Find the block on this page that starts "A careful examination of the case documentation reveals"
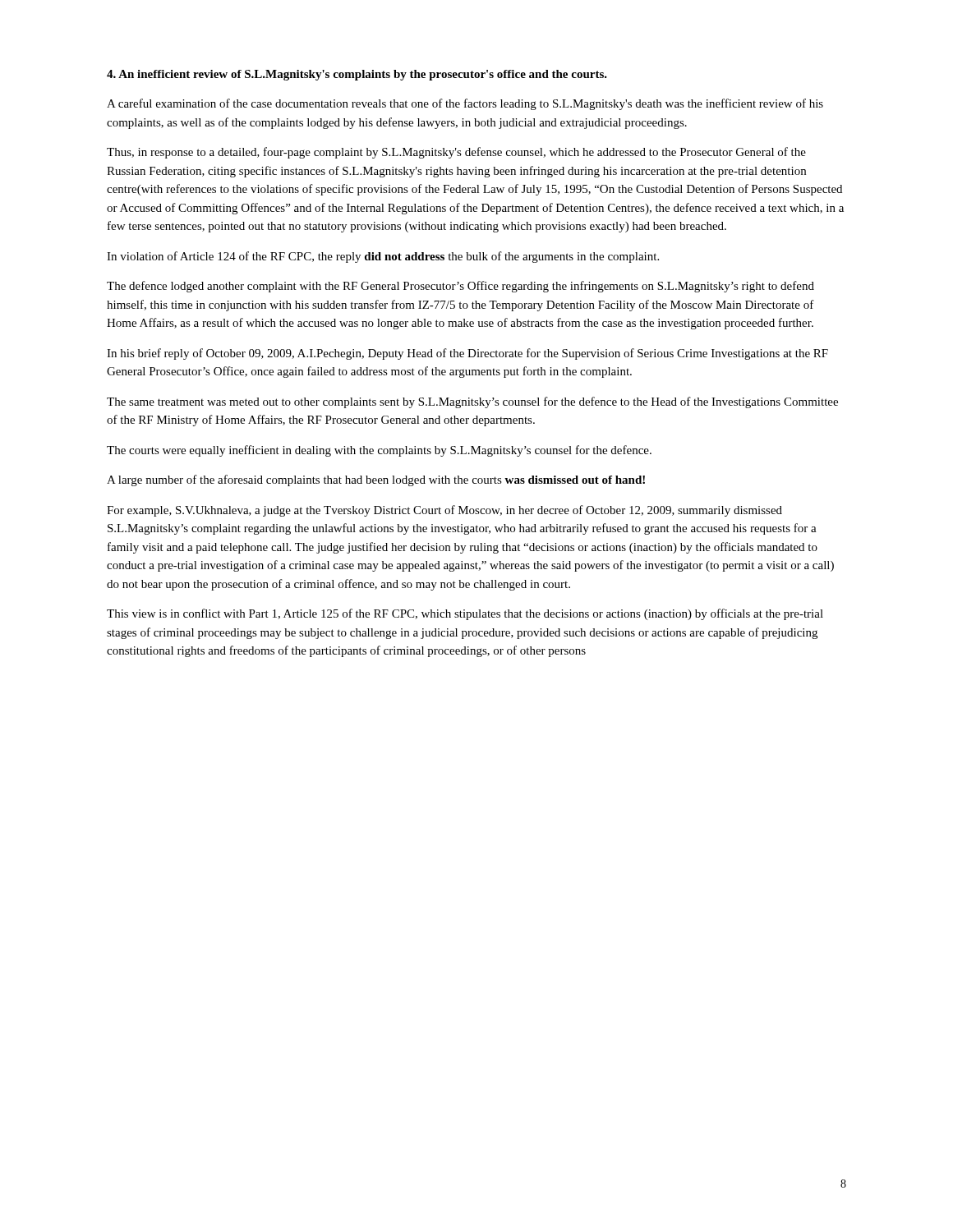 [465, 113]
